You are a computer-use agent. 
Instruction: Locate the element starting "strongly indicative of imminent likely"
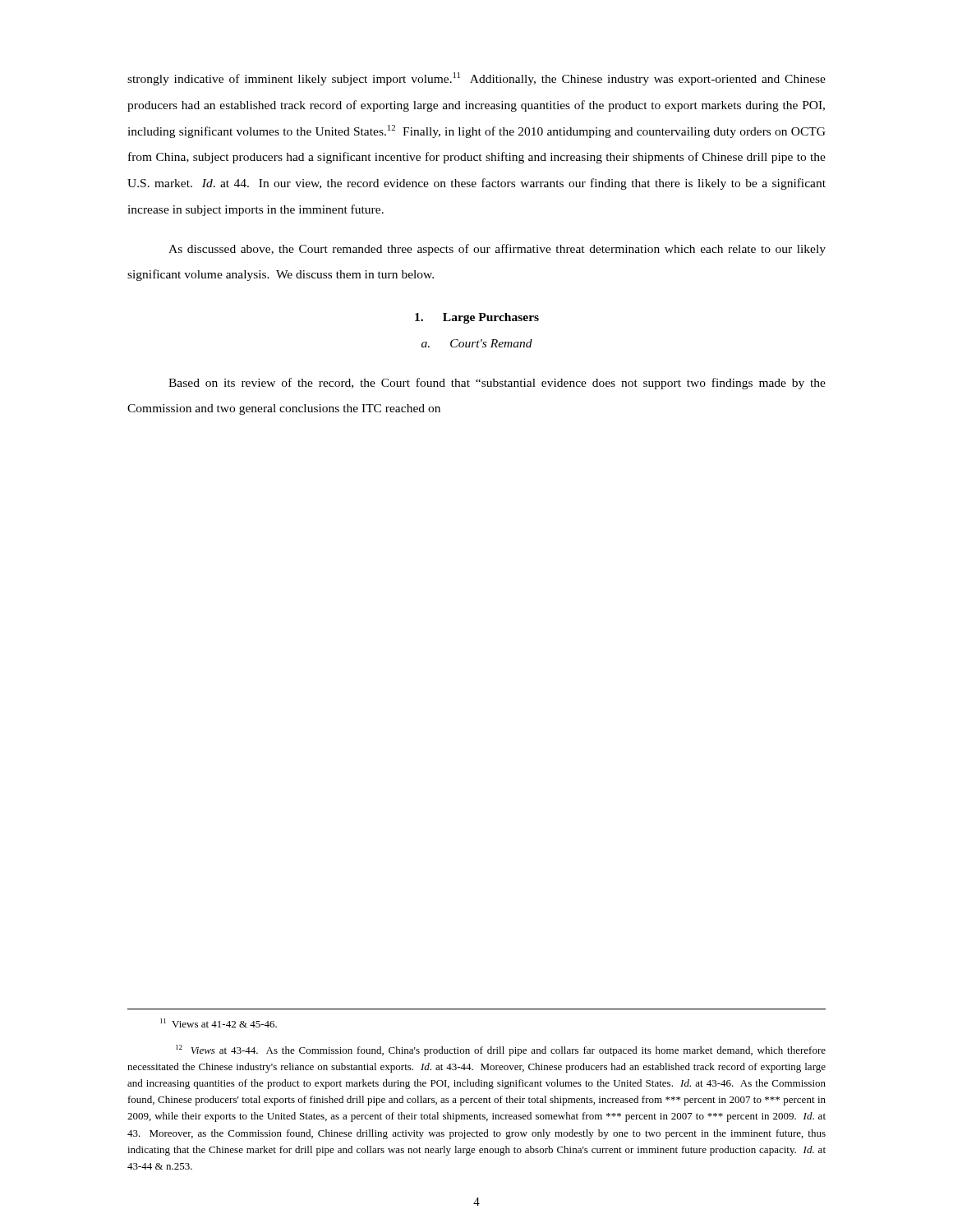(476, 143)
